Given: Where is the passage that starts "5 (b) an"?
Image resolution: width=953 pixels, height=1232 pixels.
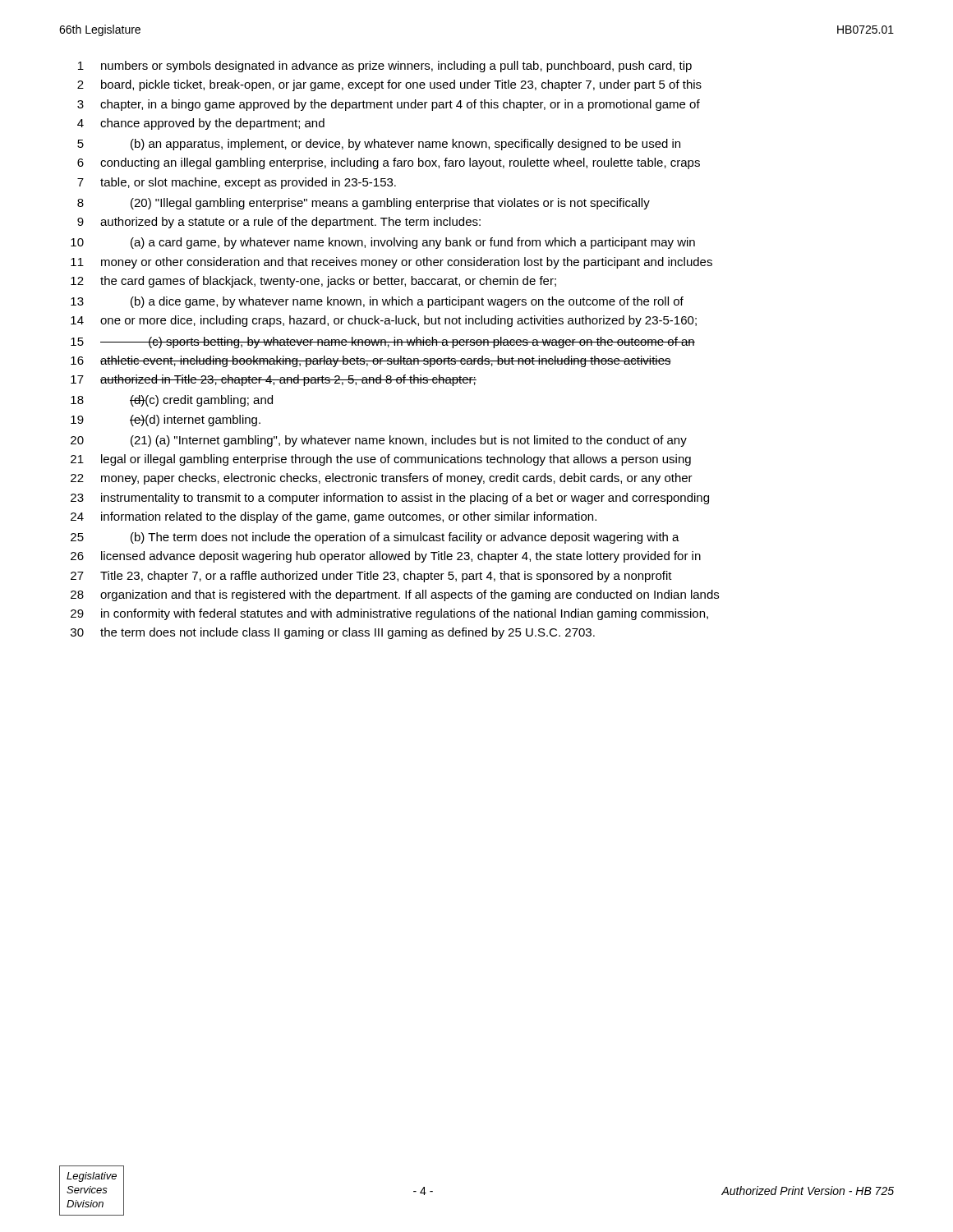Looking at the screenshot, I should pyautogui.click(x=476, y=143).
